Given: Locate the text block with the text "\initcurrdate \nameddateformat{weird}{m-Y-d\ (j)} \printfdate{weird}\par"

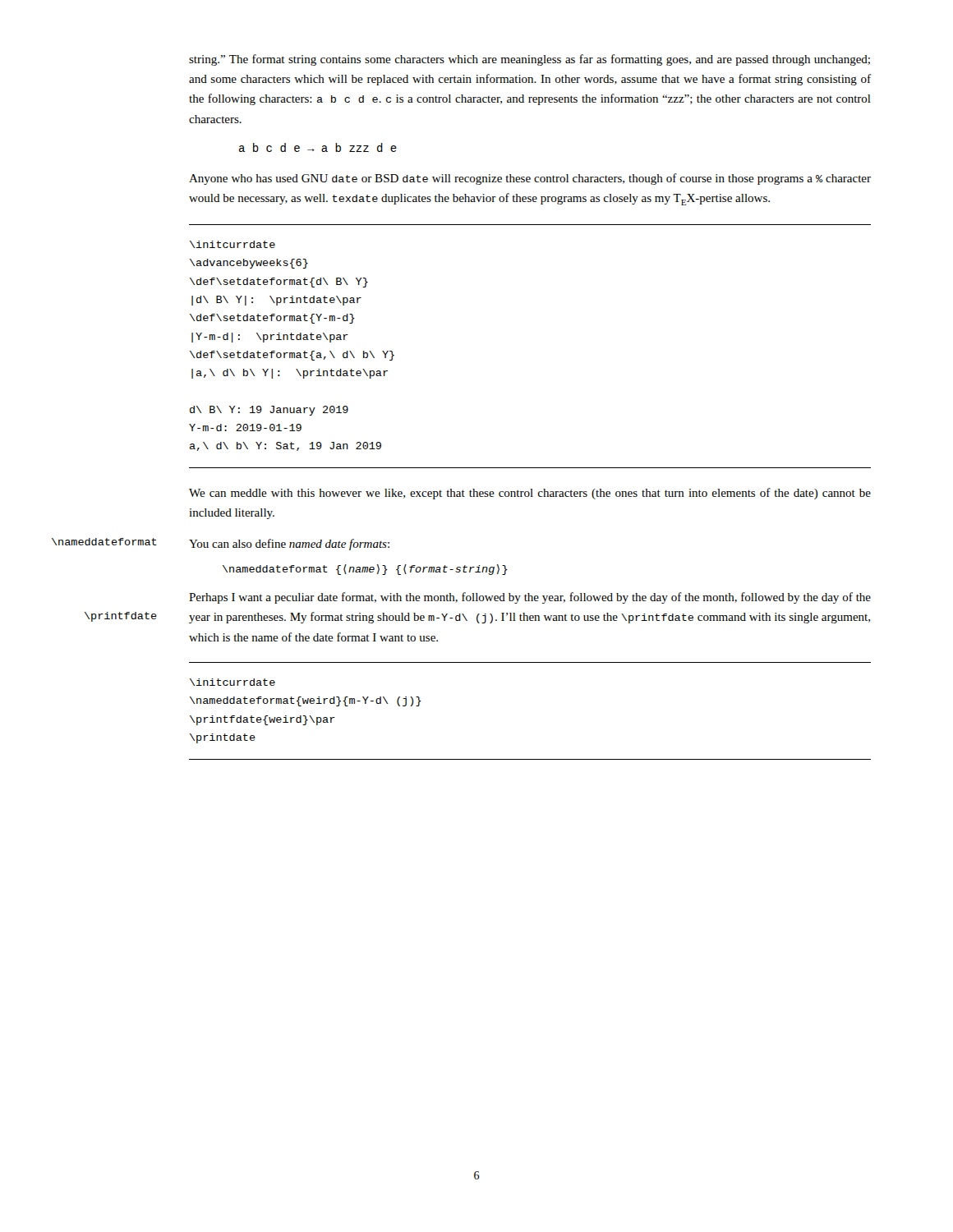Looking at the screenshot, I should tap(305, 710).
